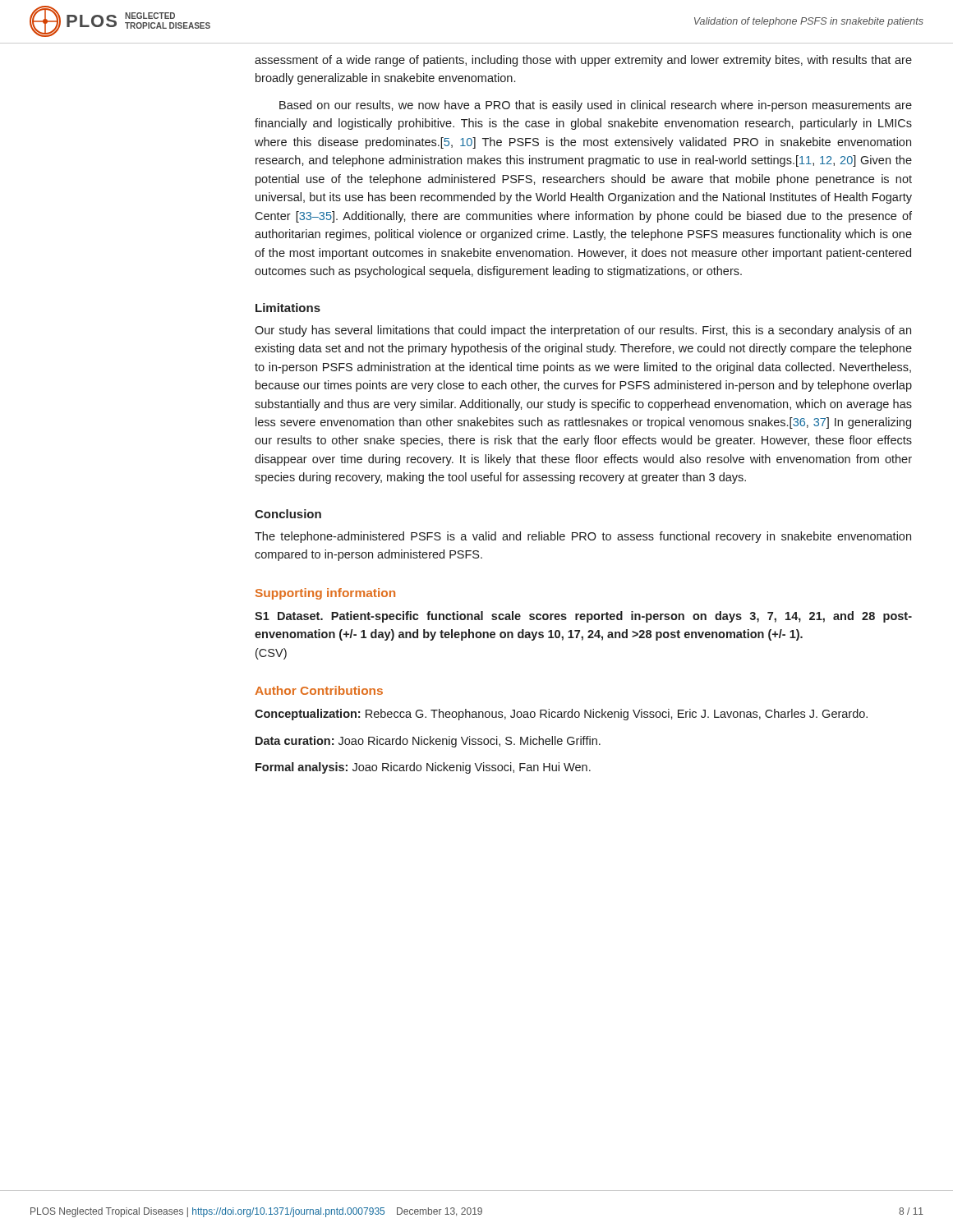Select the text starting "S1 Dataset. Patient-specific functional scale scores"
The width and height of the screenshot is (953, 1232).
[x=583, y=634]
